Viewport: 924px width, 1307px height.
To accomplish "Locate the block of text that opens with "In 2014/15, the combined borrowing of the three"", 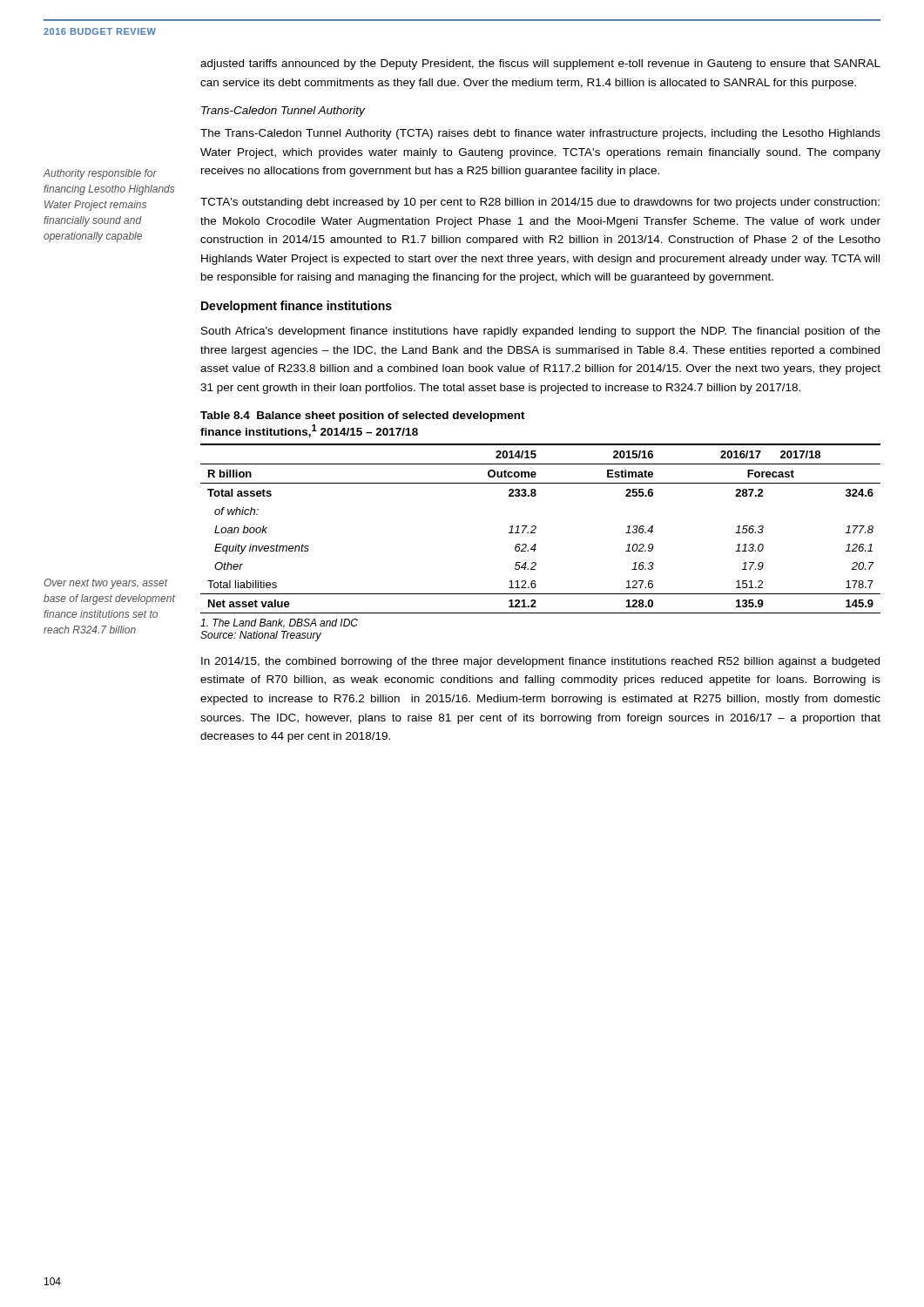I will click(540, 698).
